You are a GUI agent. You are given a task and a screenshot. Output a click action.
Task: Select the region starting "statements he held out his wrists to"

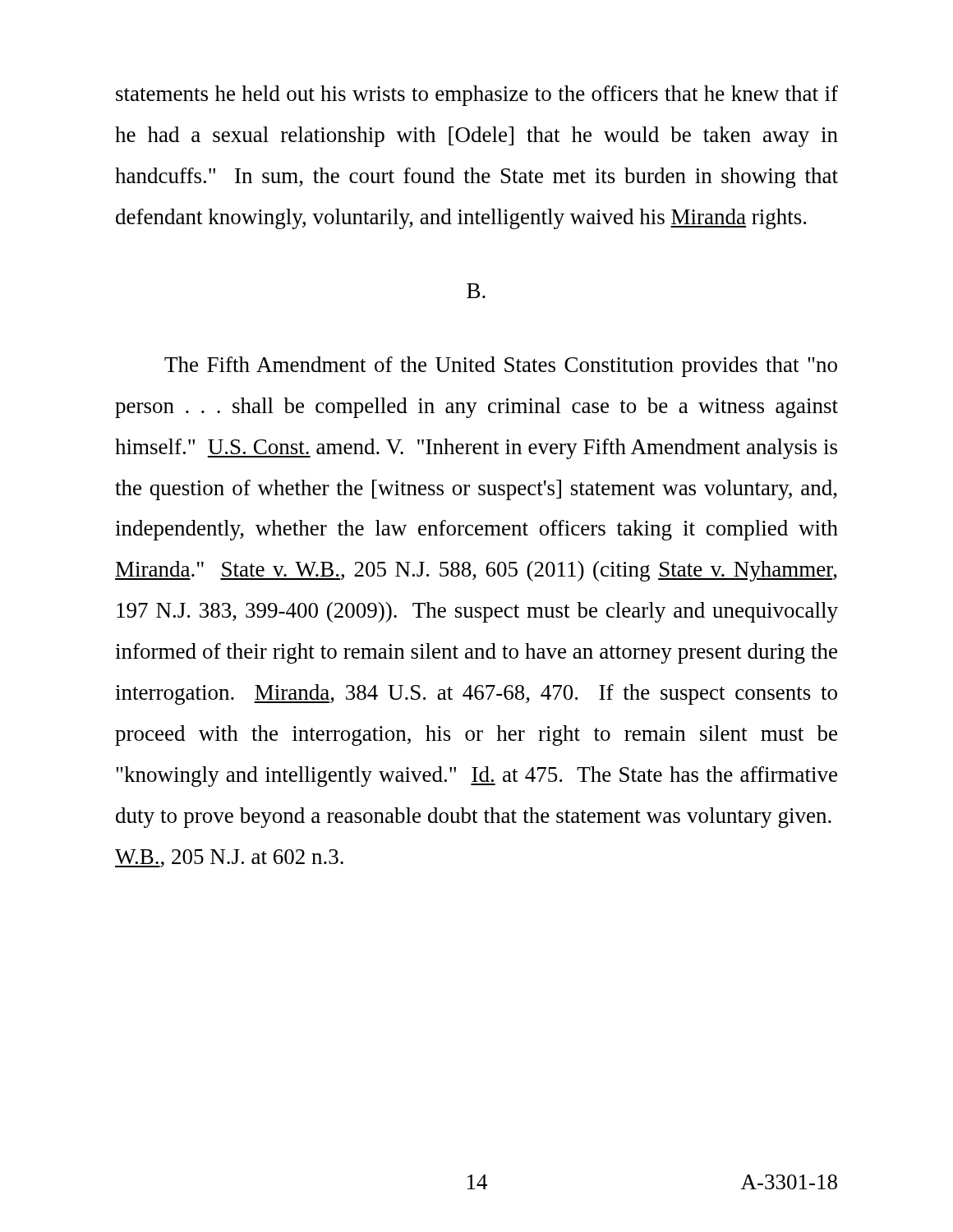477,96
